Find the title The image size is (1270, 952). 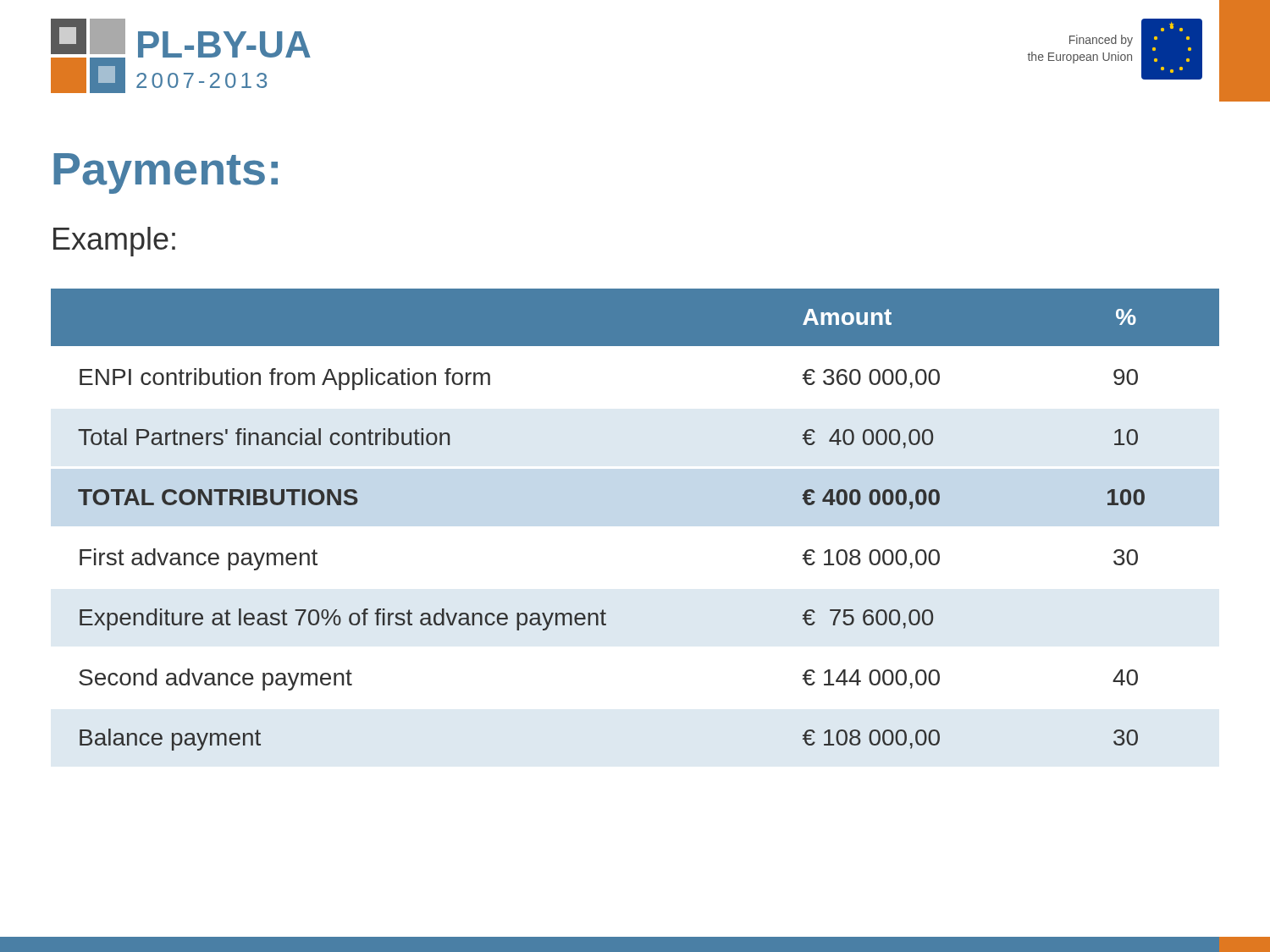pyautogui.click(x=166, y=168)
